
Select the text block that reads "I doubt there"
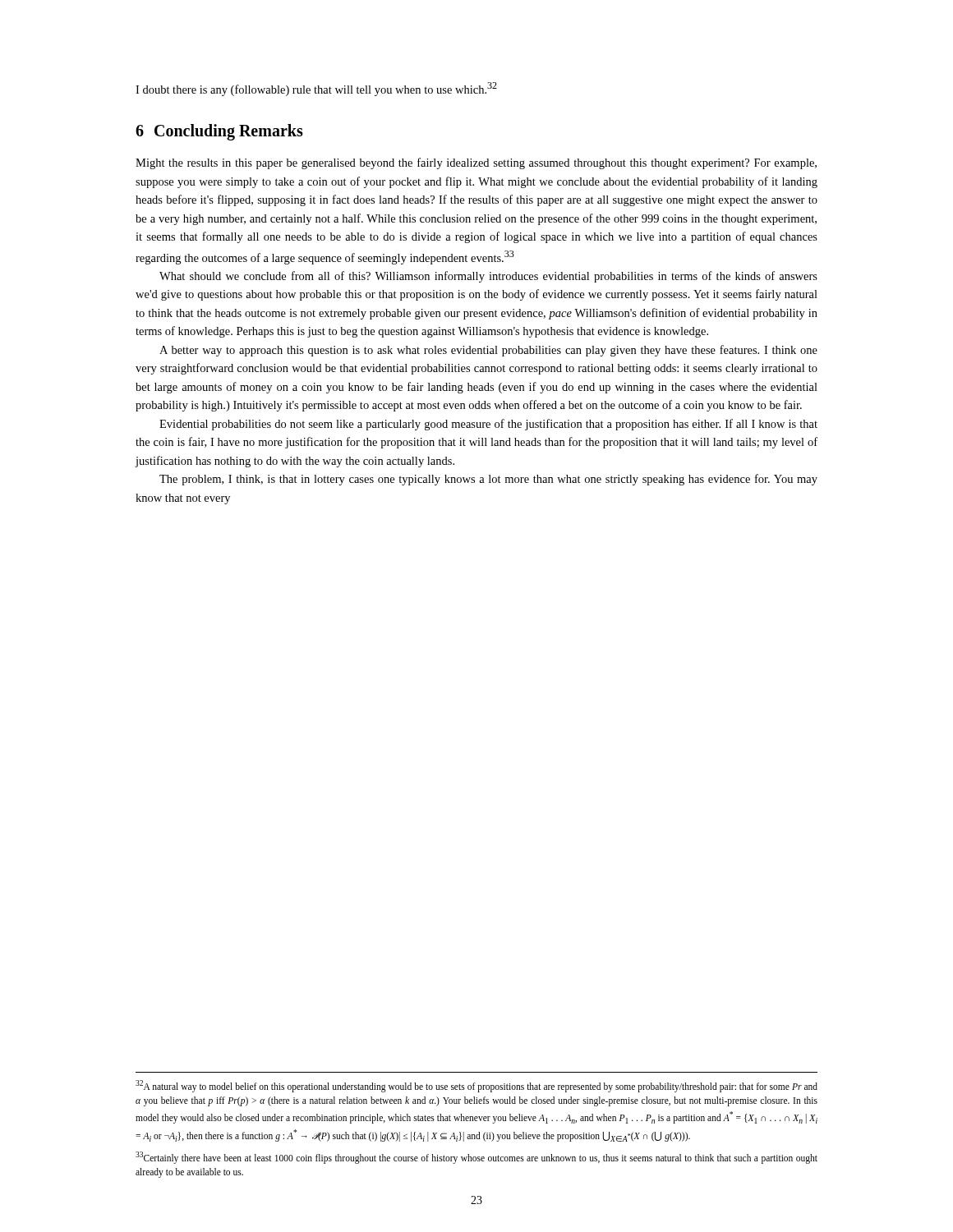(316, 88)
